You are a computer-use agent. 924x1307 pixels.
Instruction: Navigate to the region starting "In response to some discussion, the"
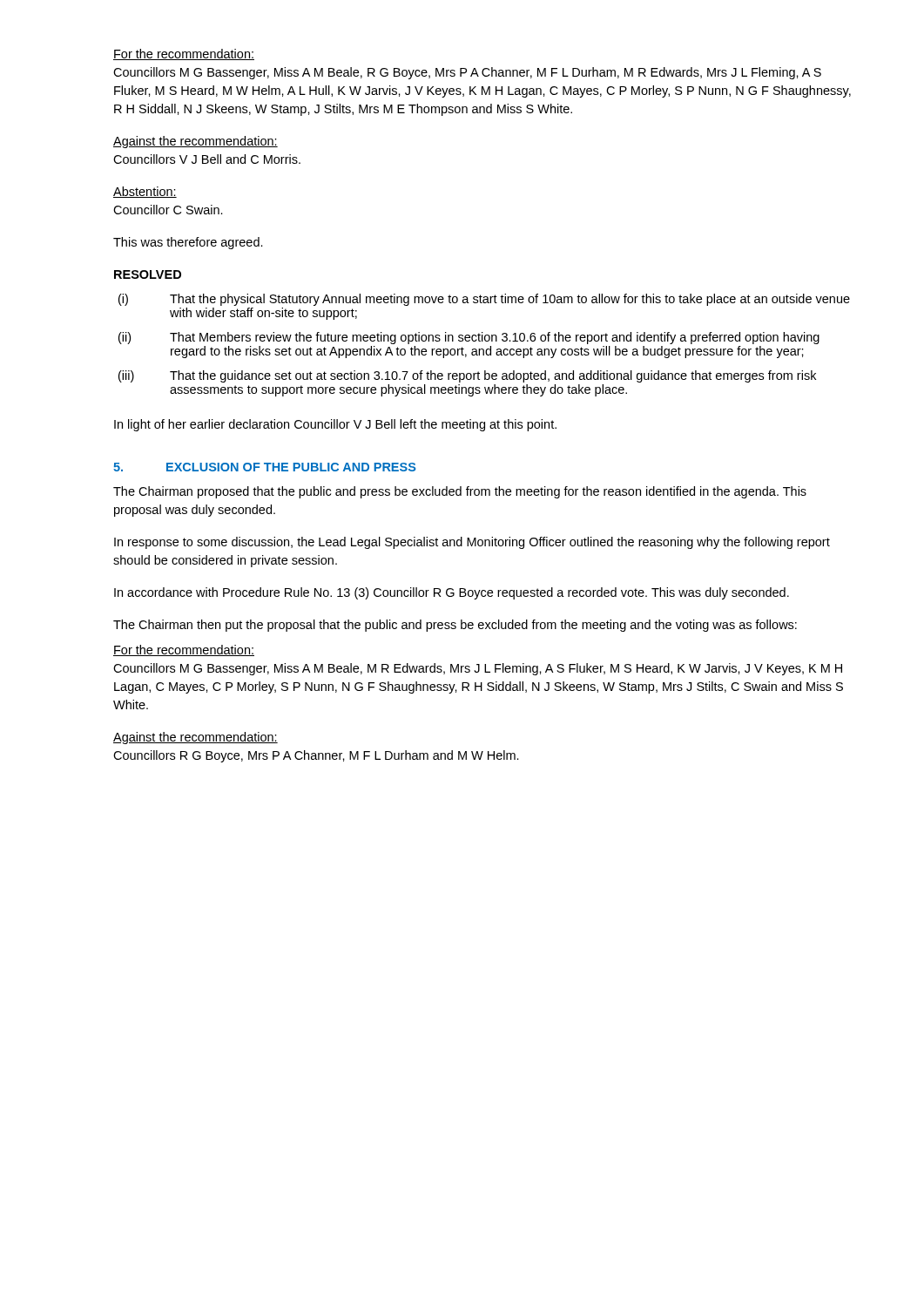(484, 552)
